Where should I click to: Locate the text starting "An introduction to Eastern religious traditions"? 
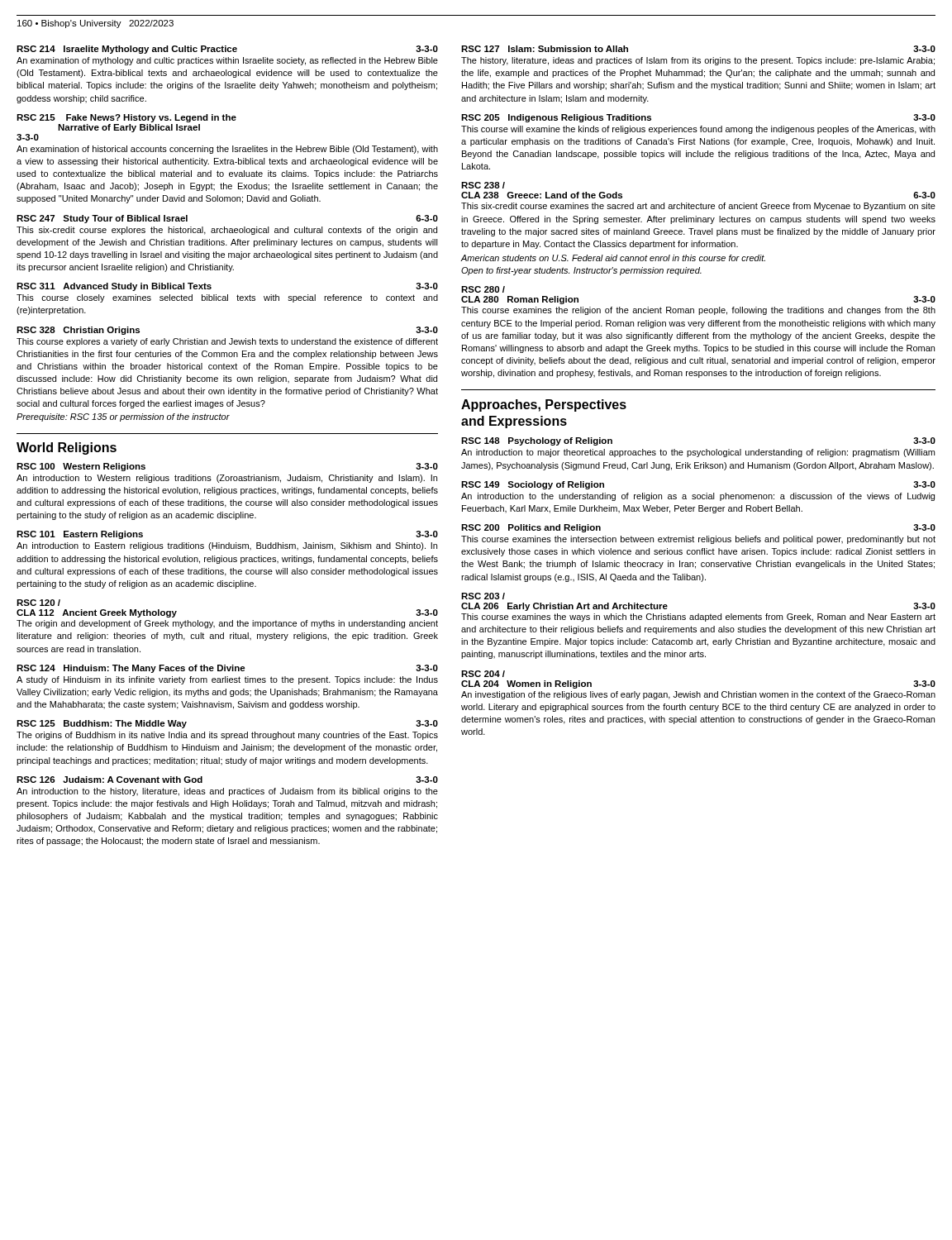pyautogui.click(x=227, y=565)
